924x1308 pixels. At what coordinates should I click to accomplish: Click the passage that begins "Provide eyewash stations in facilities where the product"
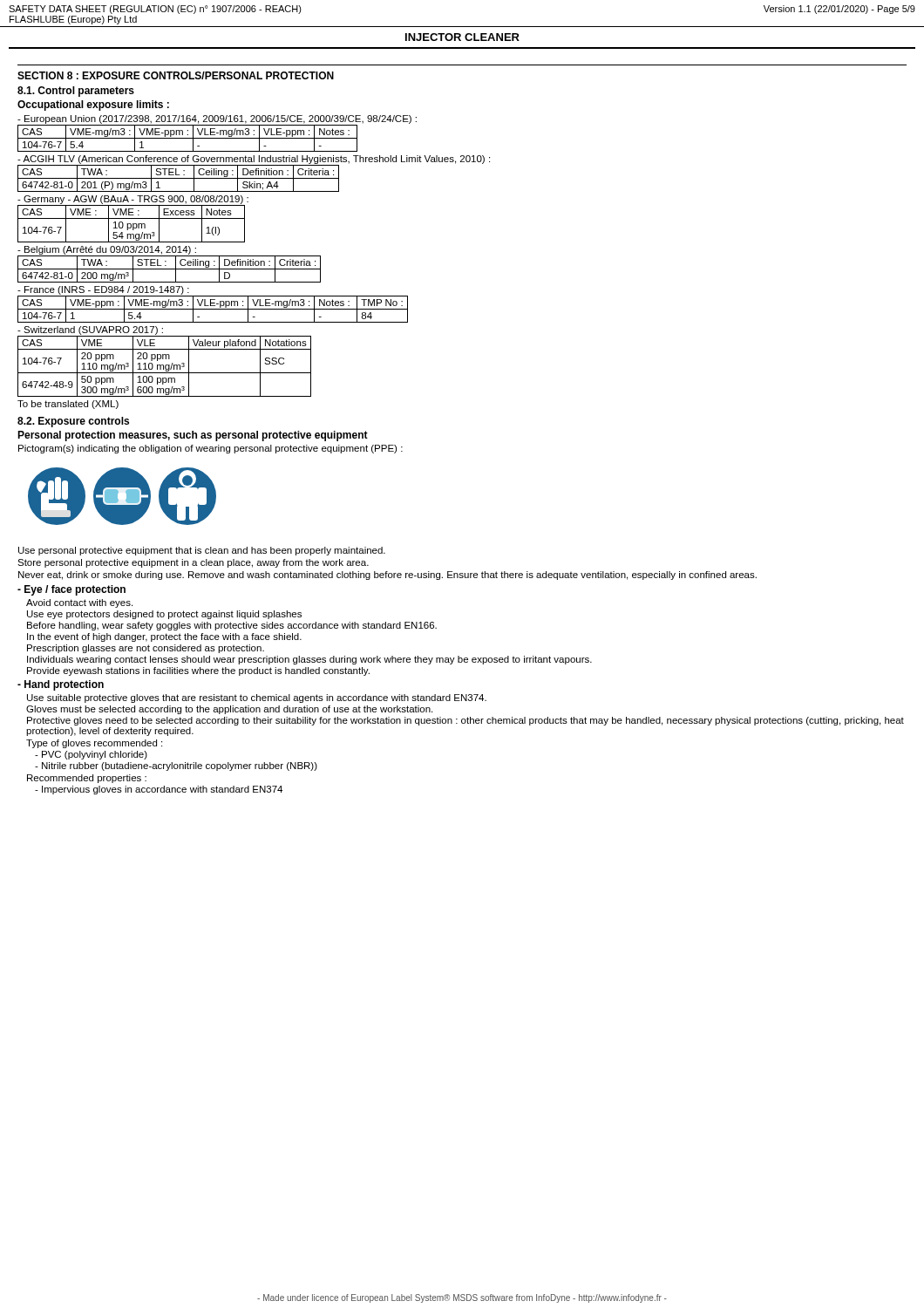click(x=198, y=671)
